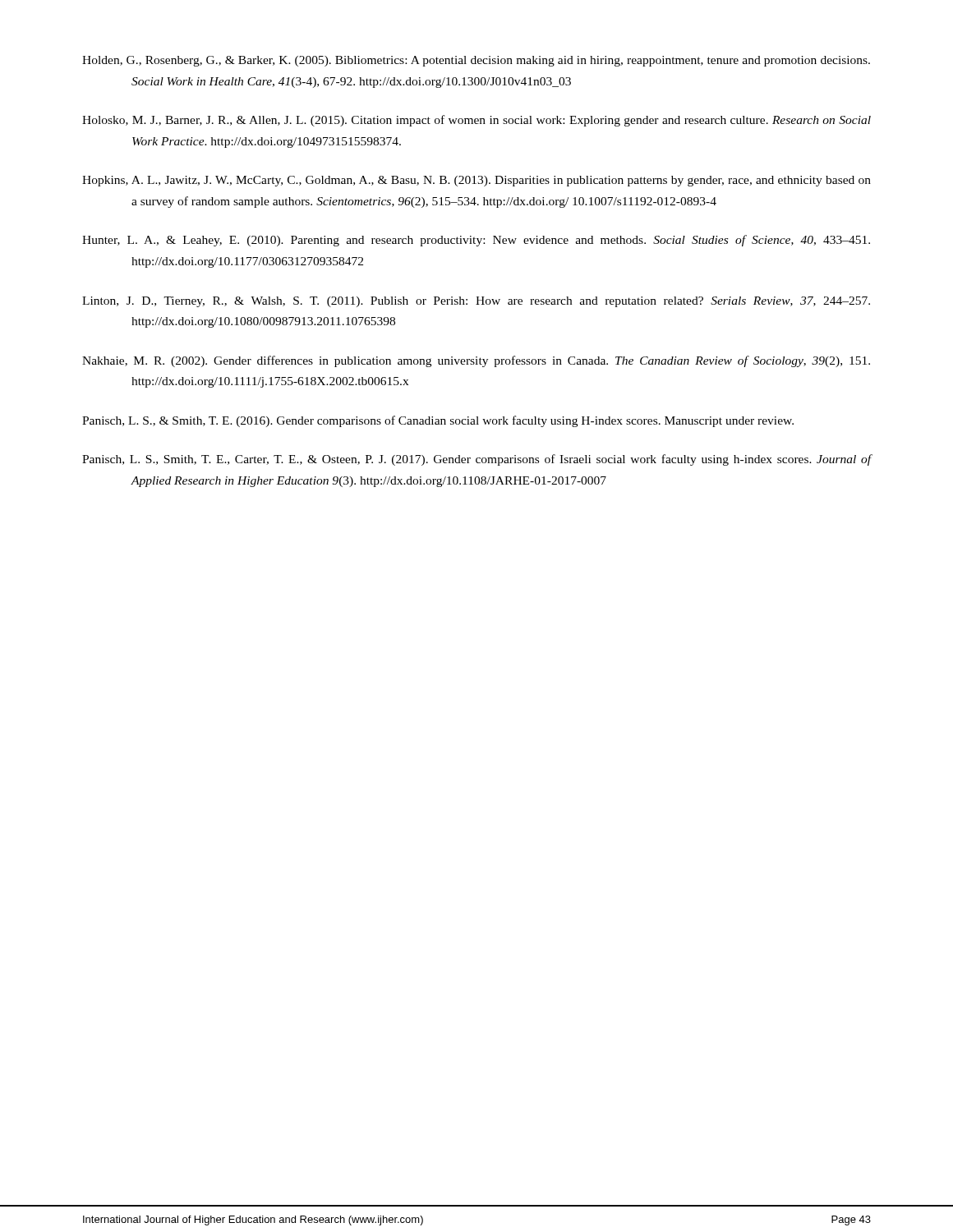Select the list item that reads "Linton, J. D., Tierney, R.,"
Screen dimensions: 1232x953
tap(476, 310)
